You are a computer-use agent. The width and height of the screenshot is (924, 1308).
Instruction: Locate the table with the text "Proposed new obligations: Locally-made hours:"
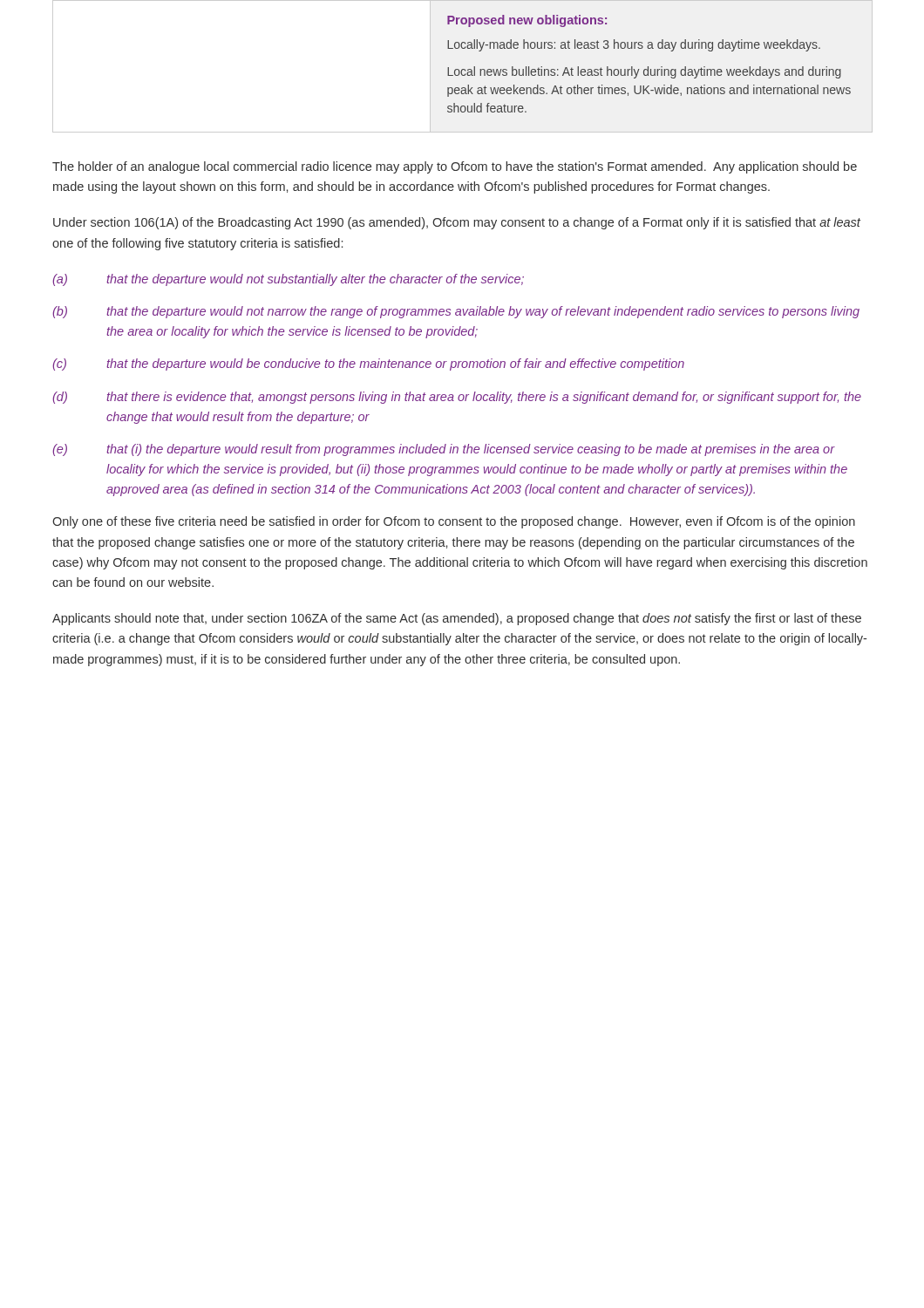(462, 66)
